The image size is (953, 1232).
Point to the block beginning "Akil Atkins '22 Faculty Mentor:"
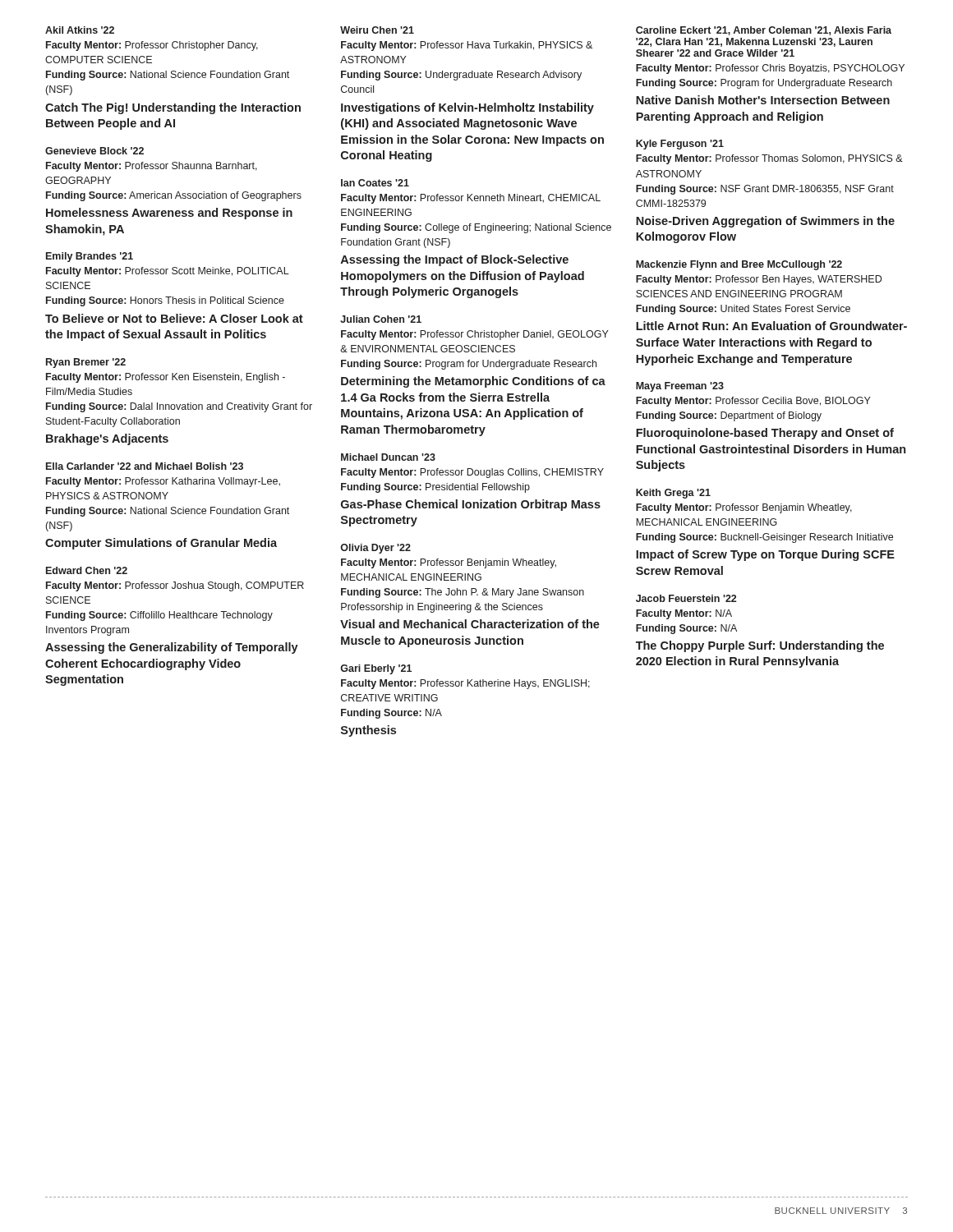[x=181, y=78]
